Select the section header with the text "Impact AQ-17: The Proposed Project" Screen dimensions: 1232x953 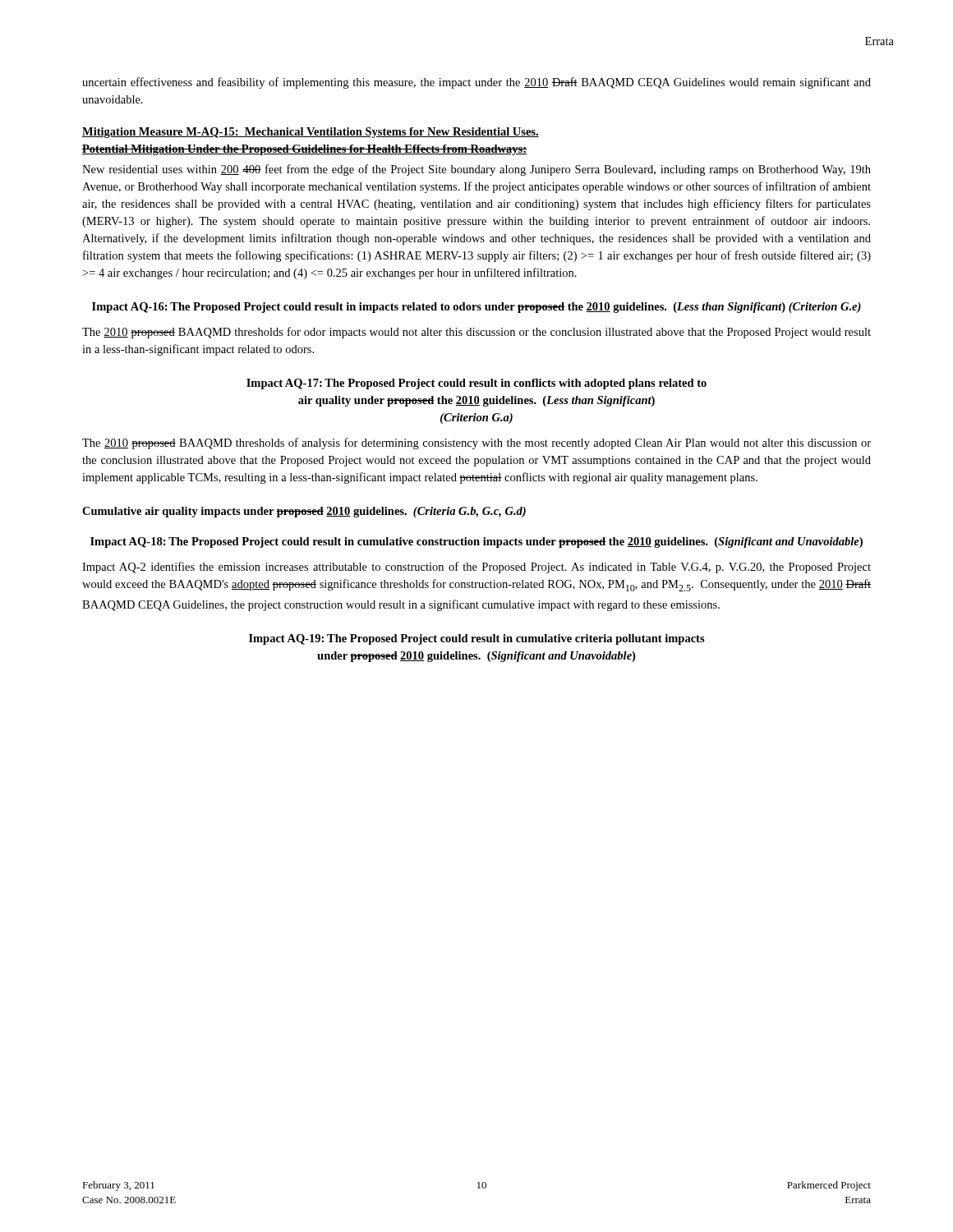tap(476, 400)
